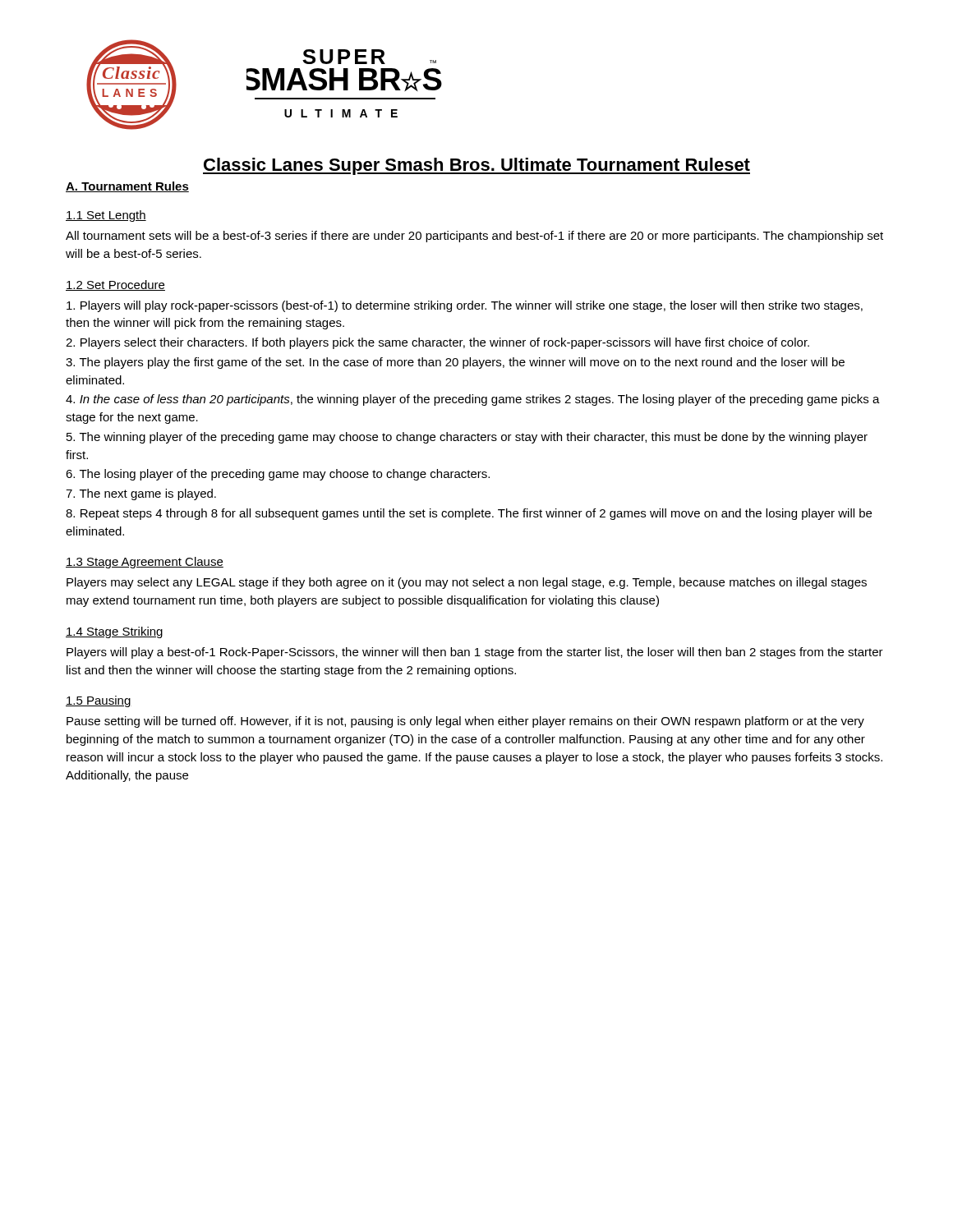
Task: Click the passage that begins "All tournament sets will be a best-of-3 series"
Action: tap(475, 244)
